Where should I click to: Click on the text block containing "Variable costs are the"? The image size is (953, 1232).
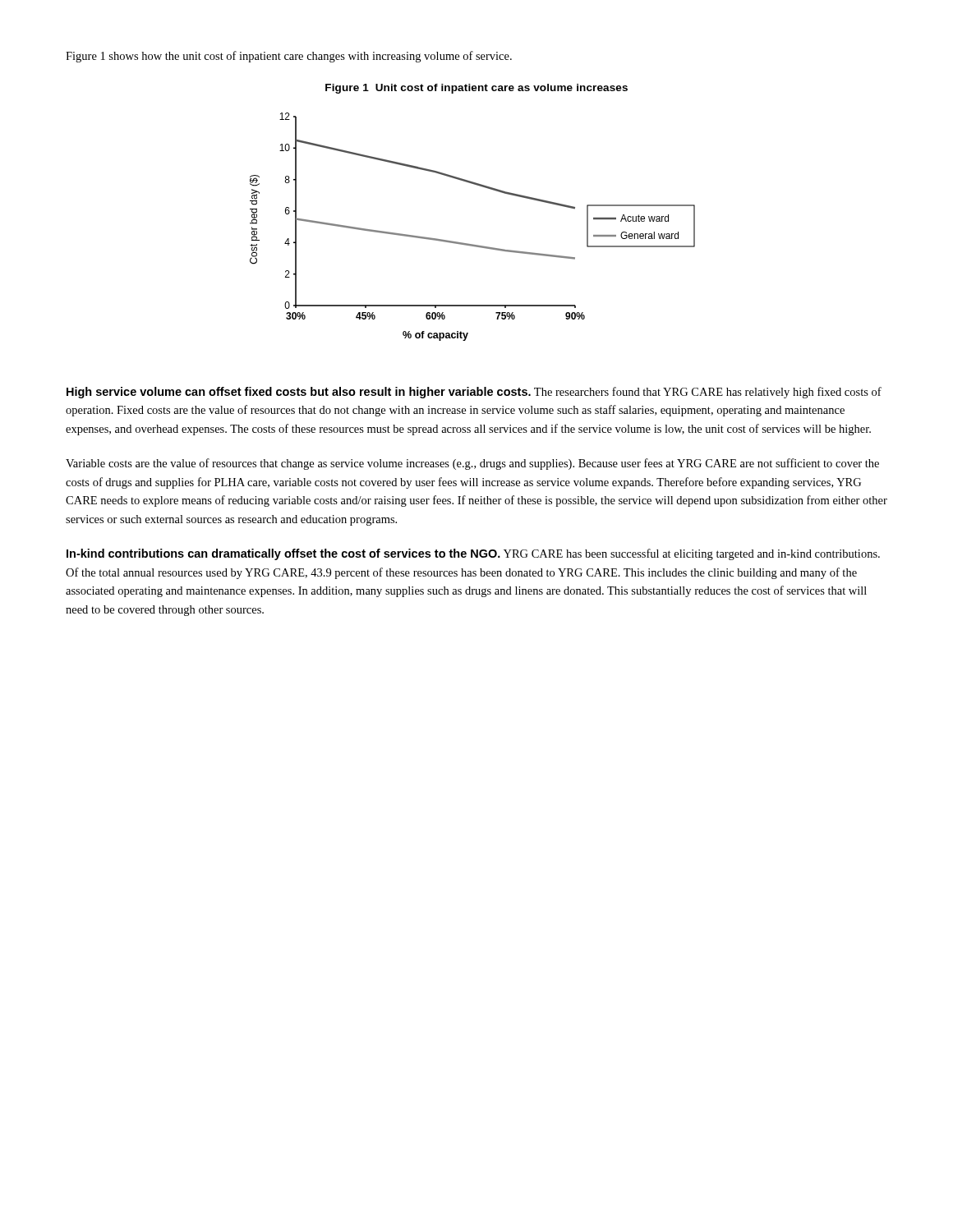476,491
